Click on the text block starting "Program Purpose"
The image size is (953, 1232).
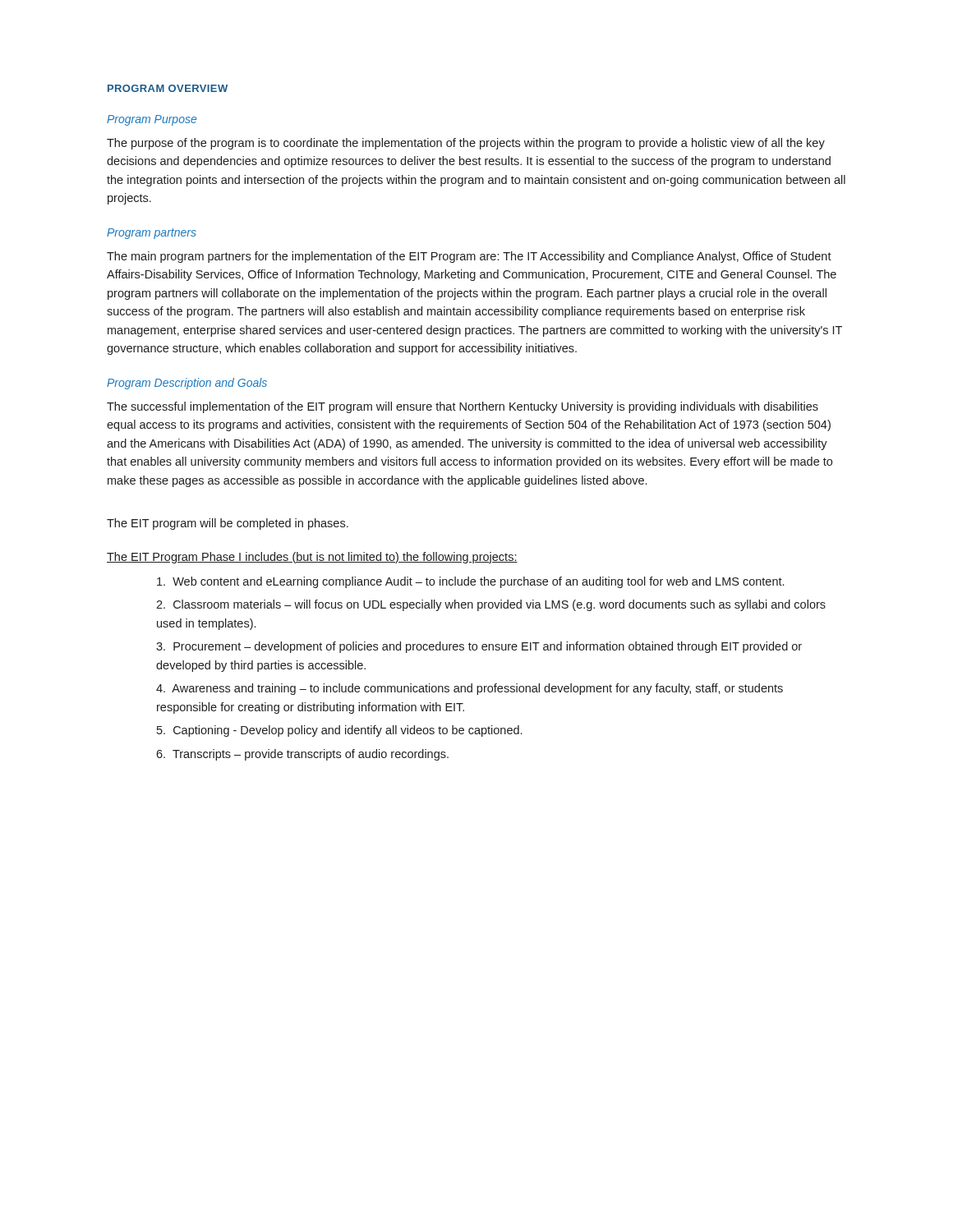click(152, 119)
